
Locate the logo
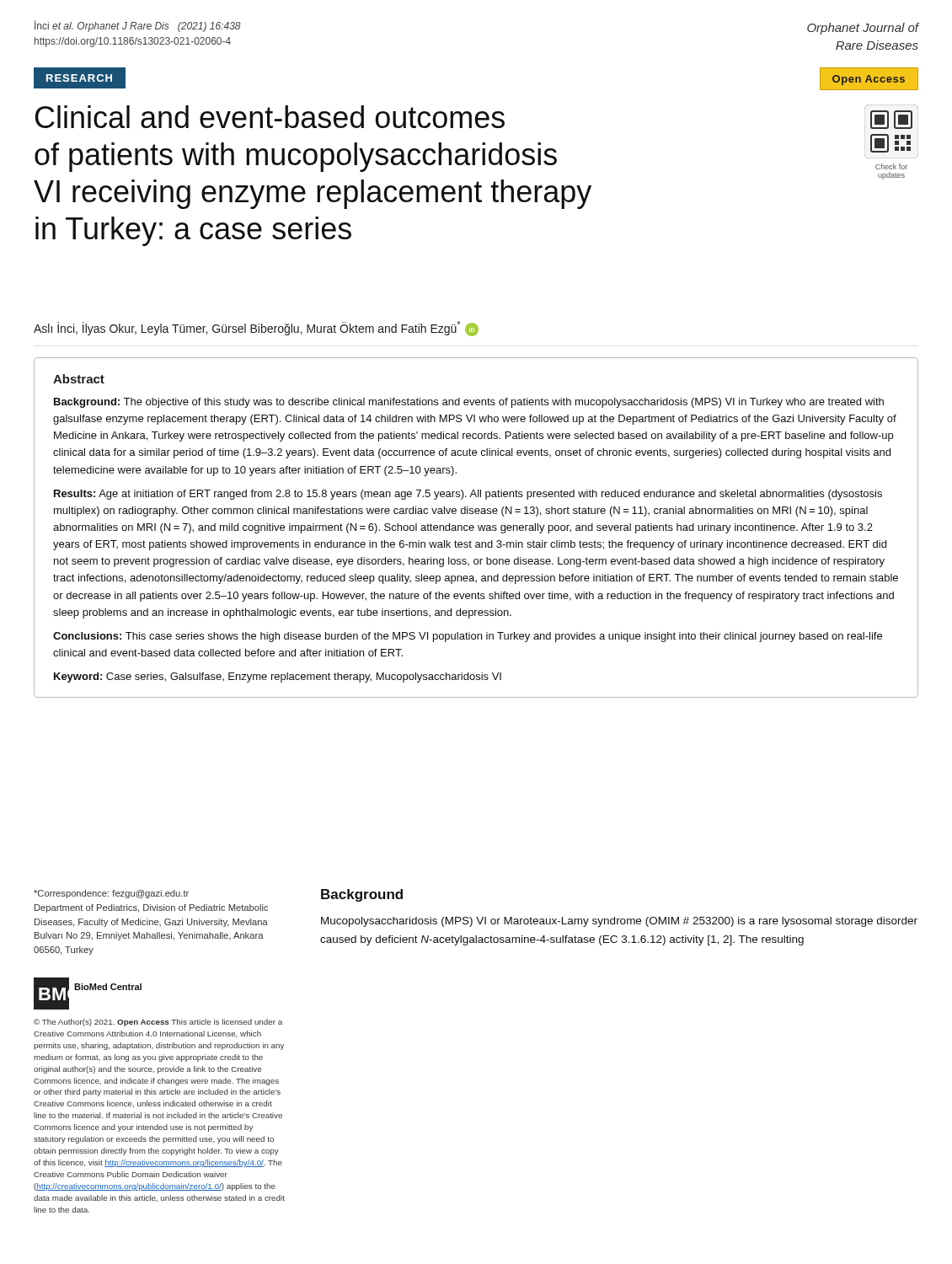pyautogui.click(x=93, y=995)
